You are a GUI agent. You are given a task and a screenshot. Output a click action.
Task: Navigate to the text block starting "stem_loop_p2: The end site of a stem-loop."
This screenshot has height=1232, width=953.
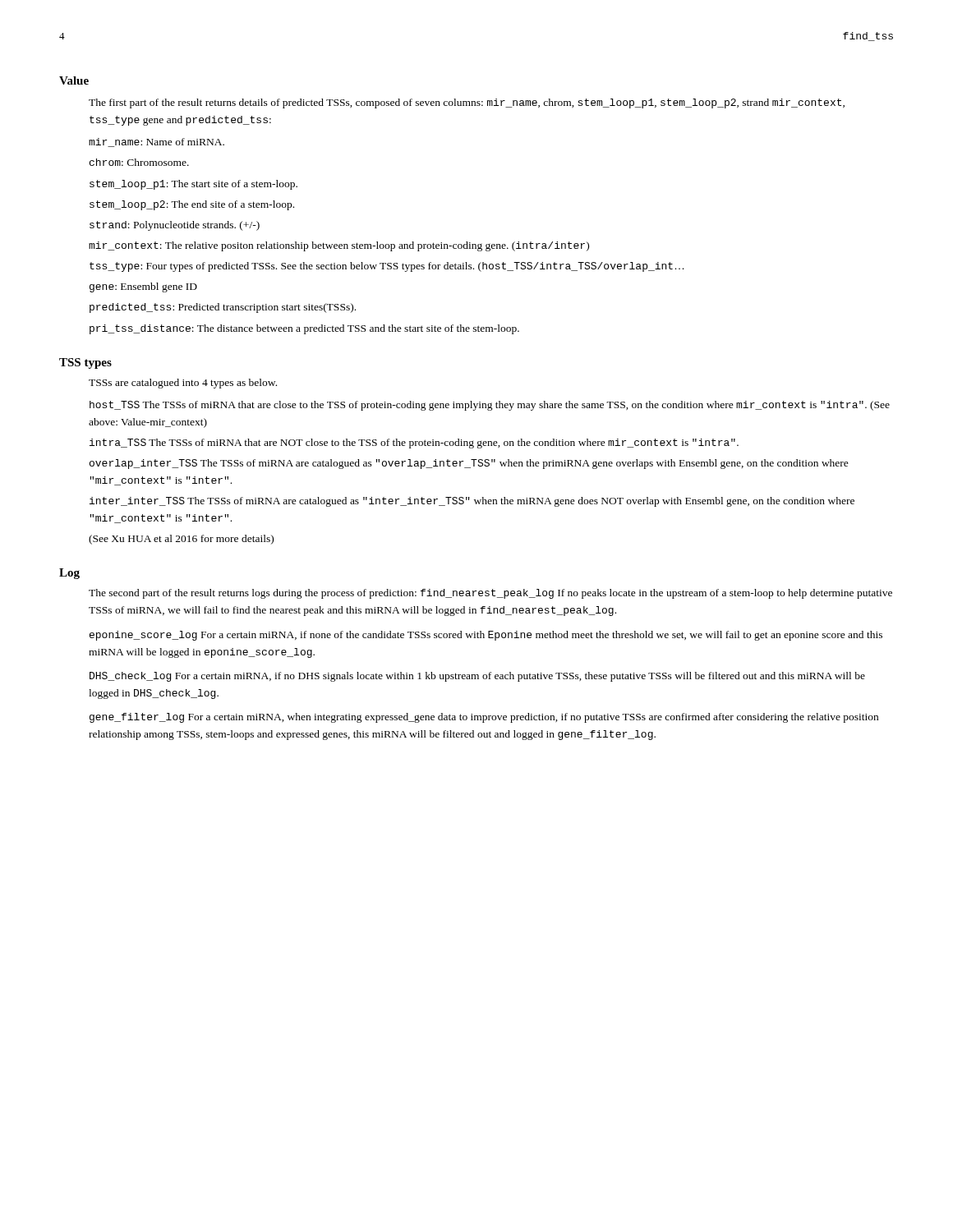pyautogui.click(x=192, y=204)
